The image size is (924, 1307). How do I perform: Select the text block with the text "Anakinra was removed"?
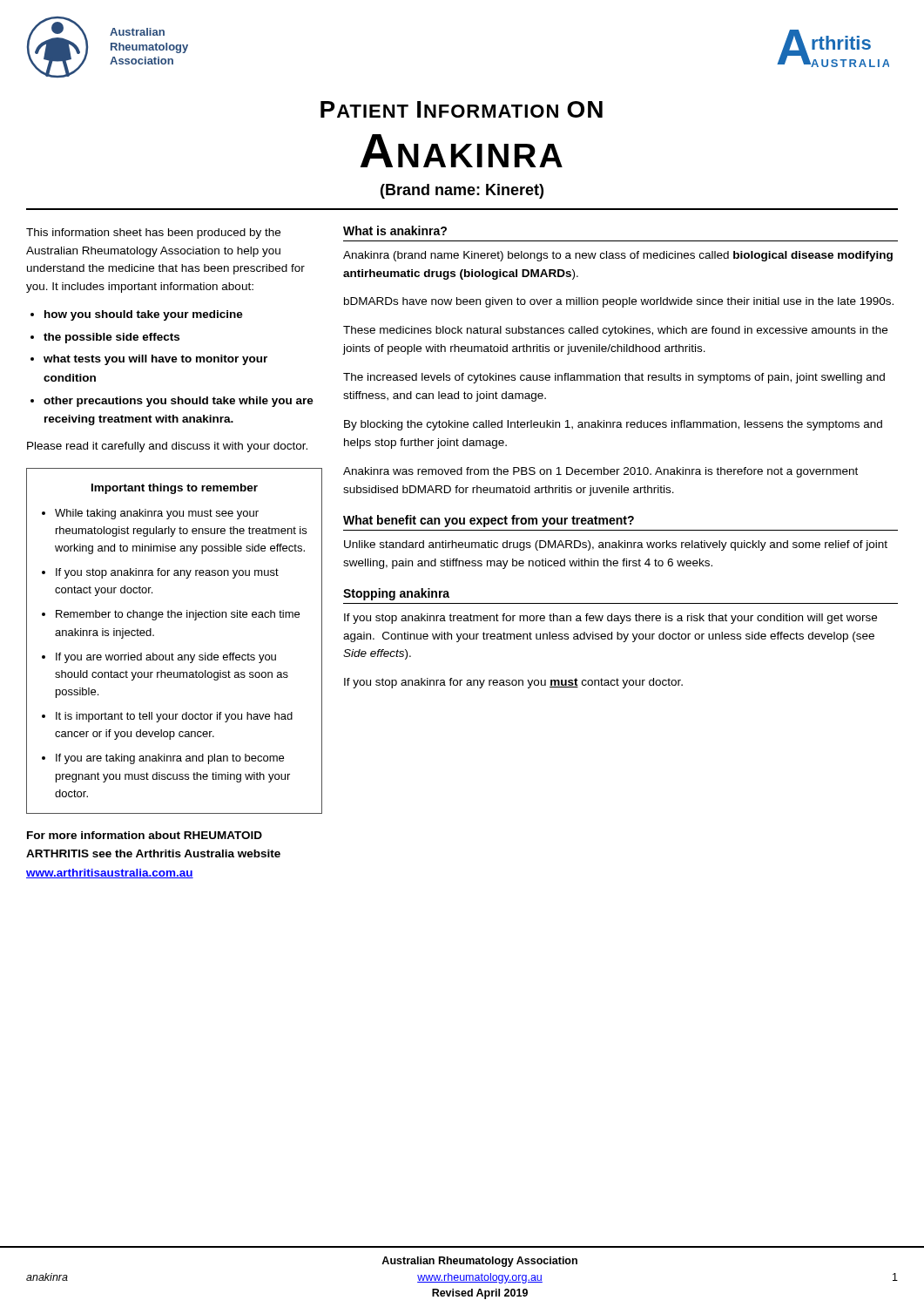[601, 480]
